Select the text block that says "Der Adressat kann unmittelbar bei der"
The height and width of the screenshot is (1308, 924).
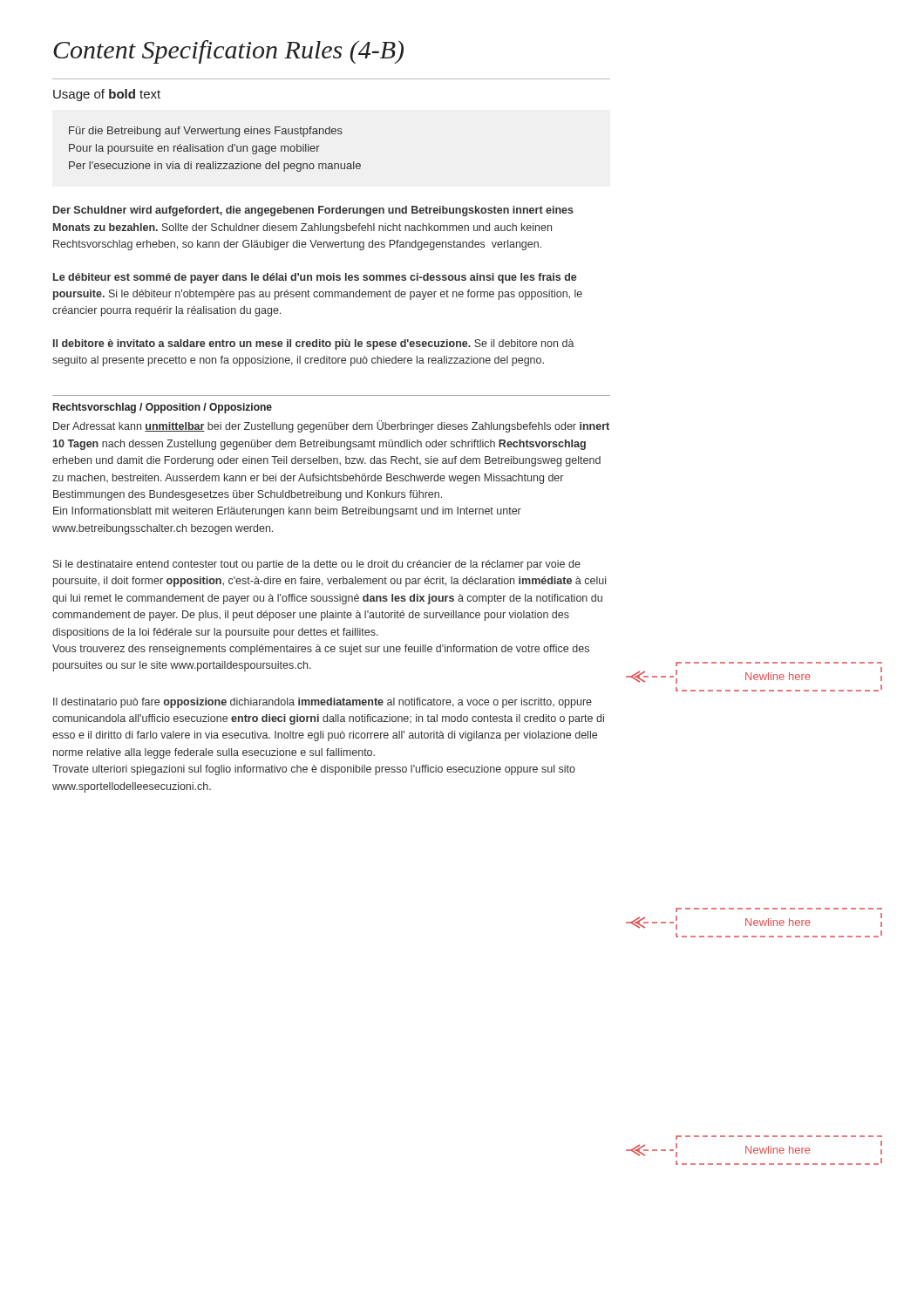331,477
